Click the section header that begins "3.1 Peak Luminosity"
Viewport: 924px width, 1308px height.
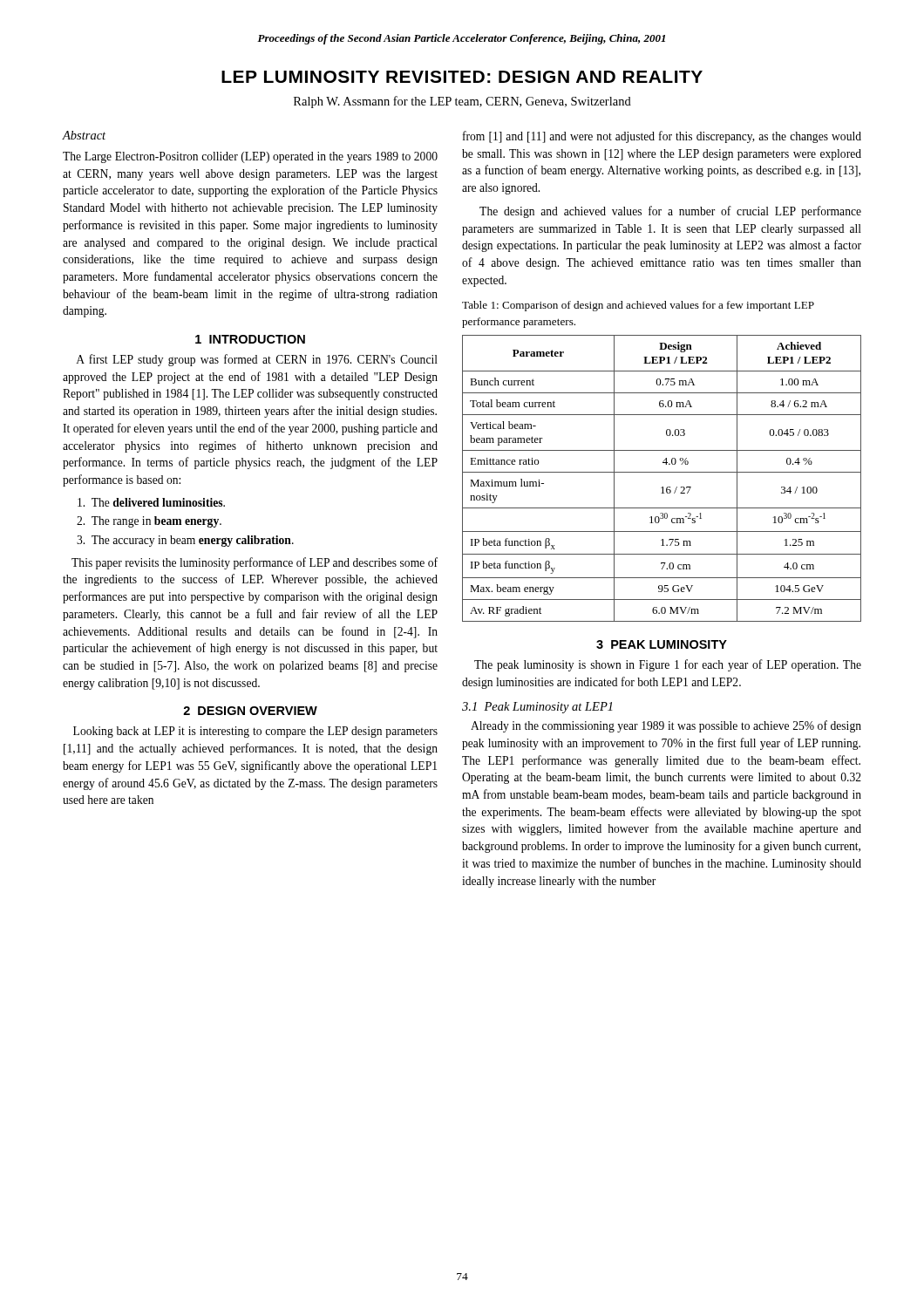(x=538, y=707)
